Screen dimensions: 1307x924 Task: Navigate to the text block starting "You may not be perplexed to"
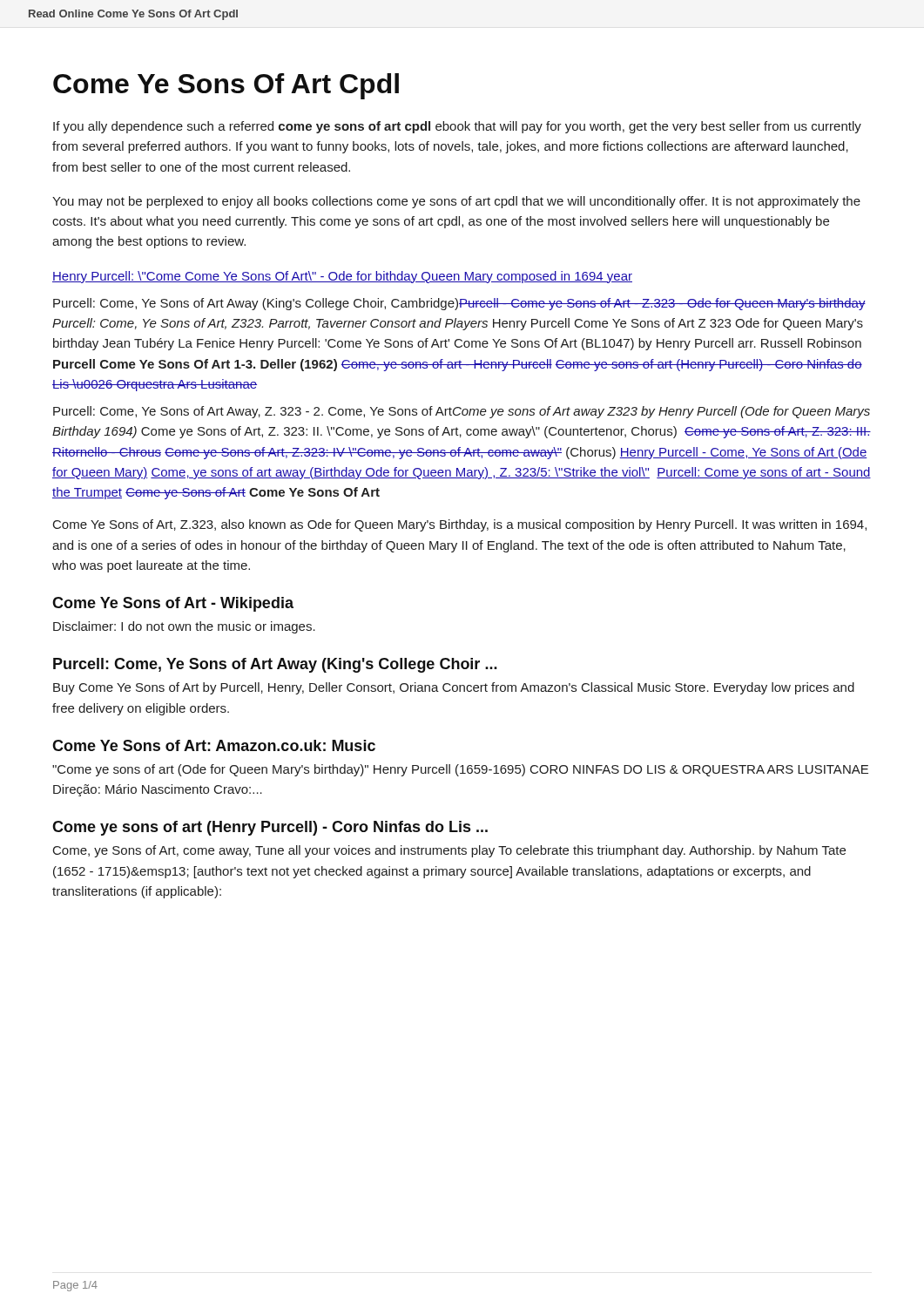coord(462,221)
